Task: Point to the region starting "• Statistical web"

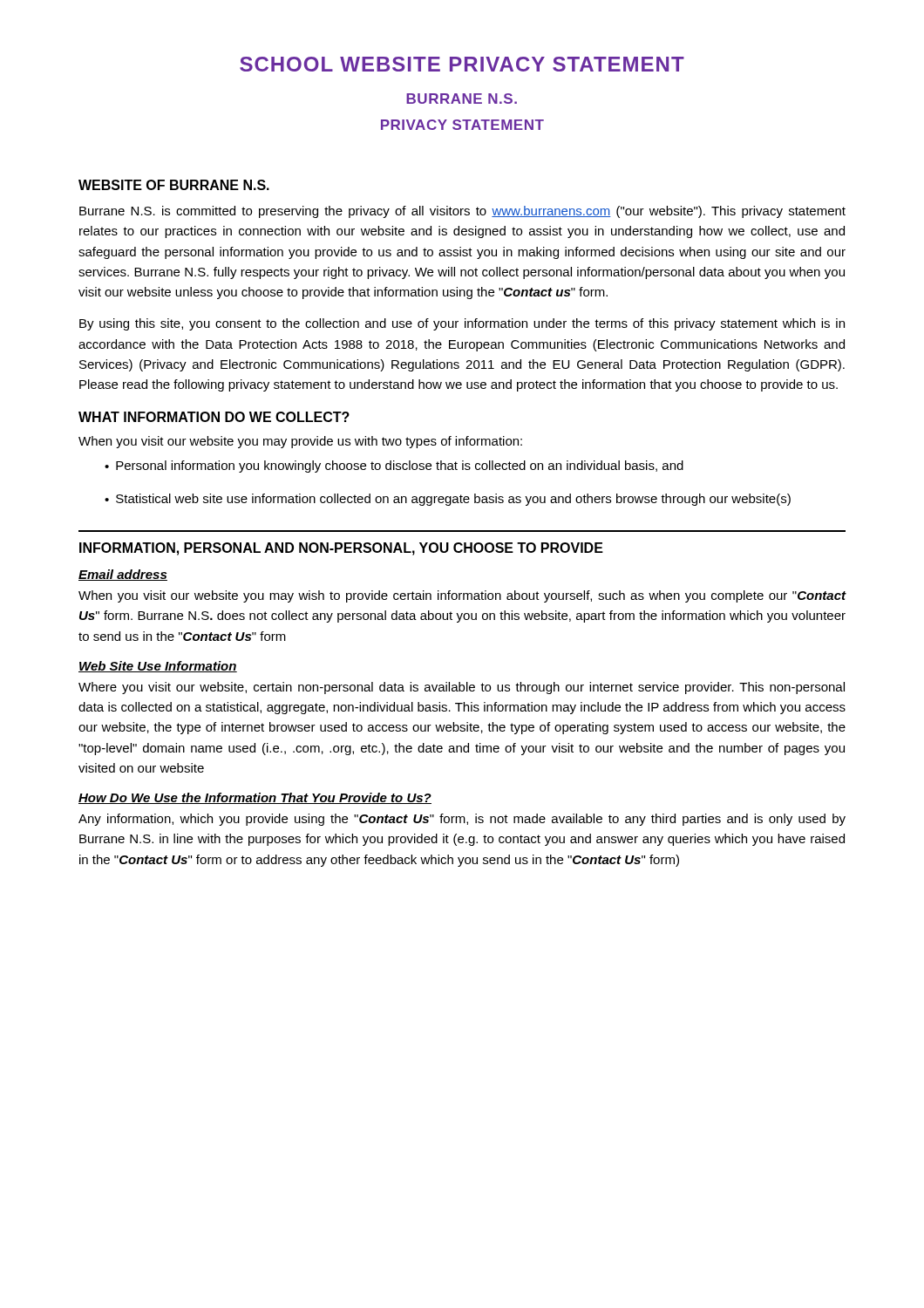Action: (x=448, y=499)
